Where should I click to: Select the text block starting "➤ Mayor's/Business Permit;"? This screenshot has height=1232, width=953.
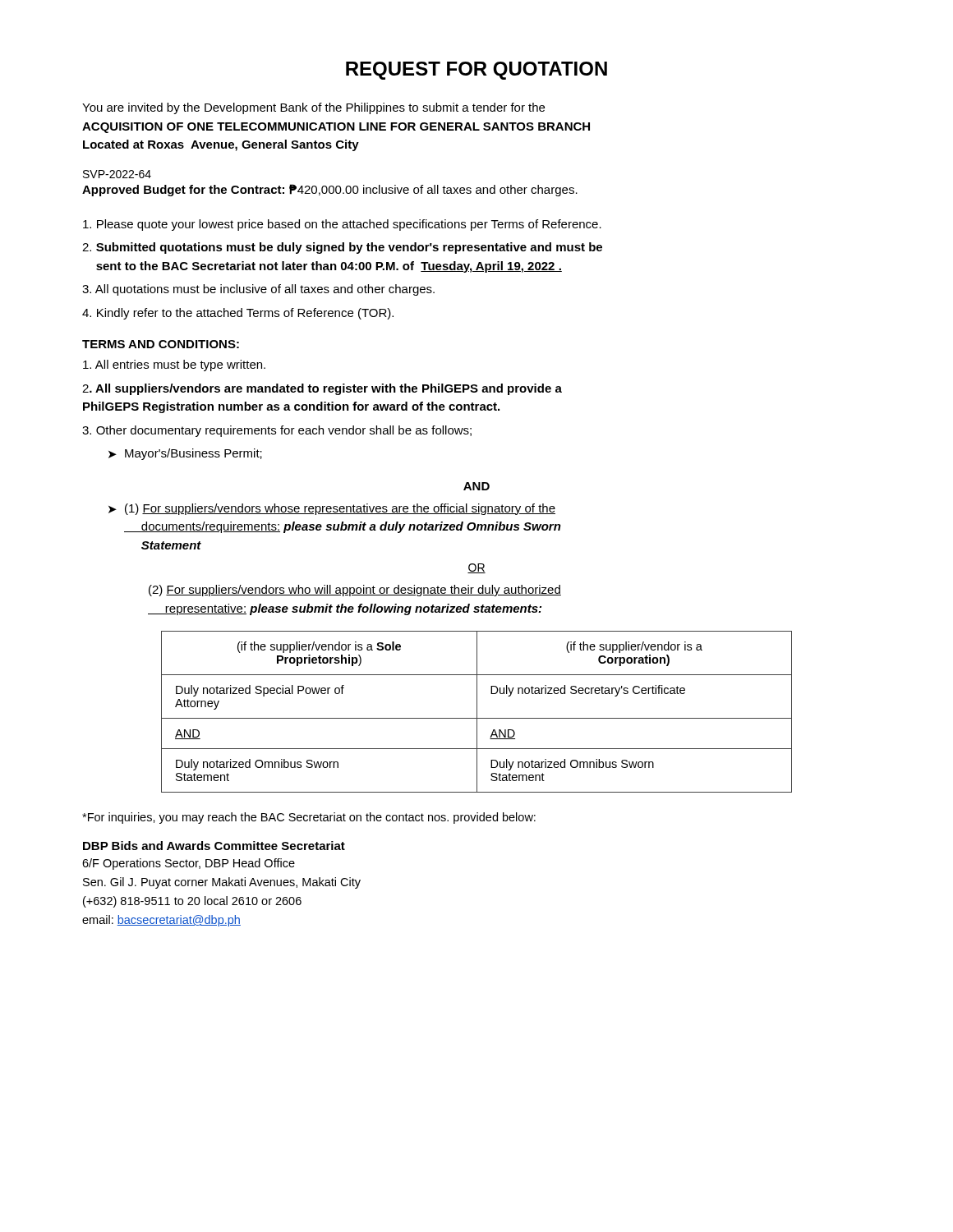(185, 454)
